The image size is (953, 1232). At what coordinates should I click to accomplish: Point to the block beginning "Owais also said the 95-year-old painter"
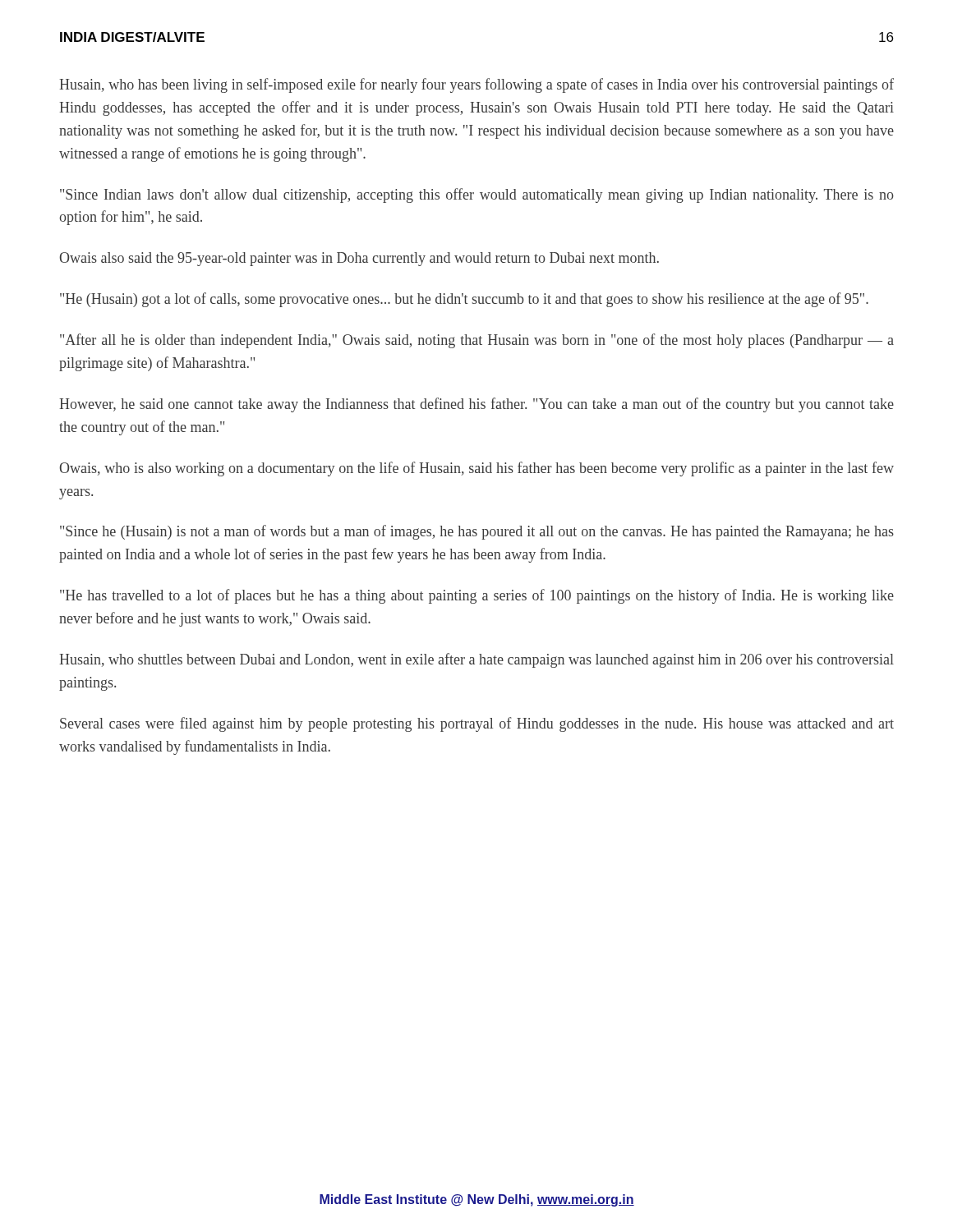[359, 258]
